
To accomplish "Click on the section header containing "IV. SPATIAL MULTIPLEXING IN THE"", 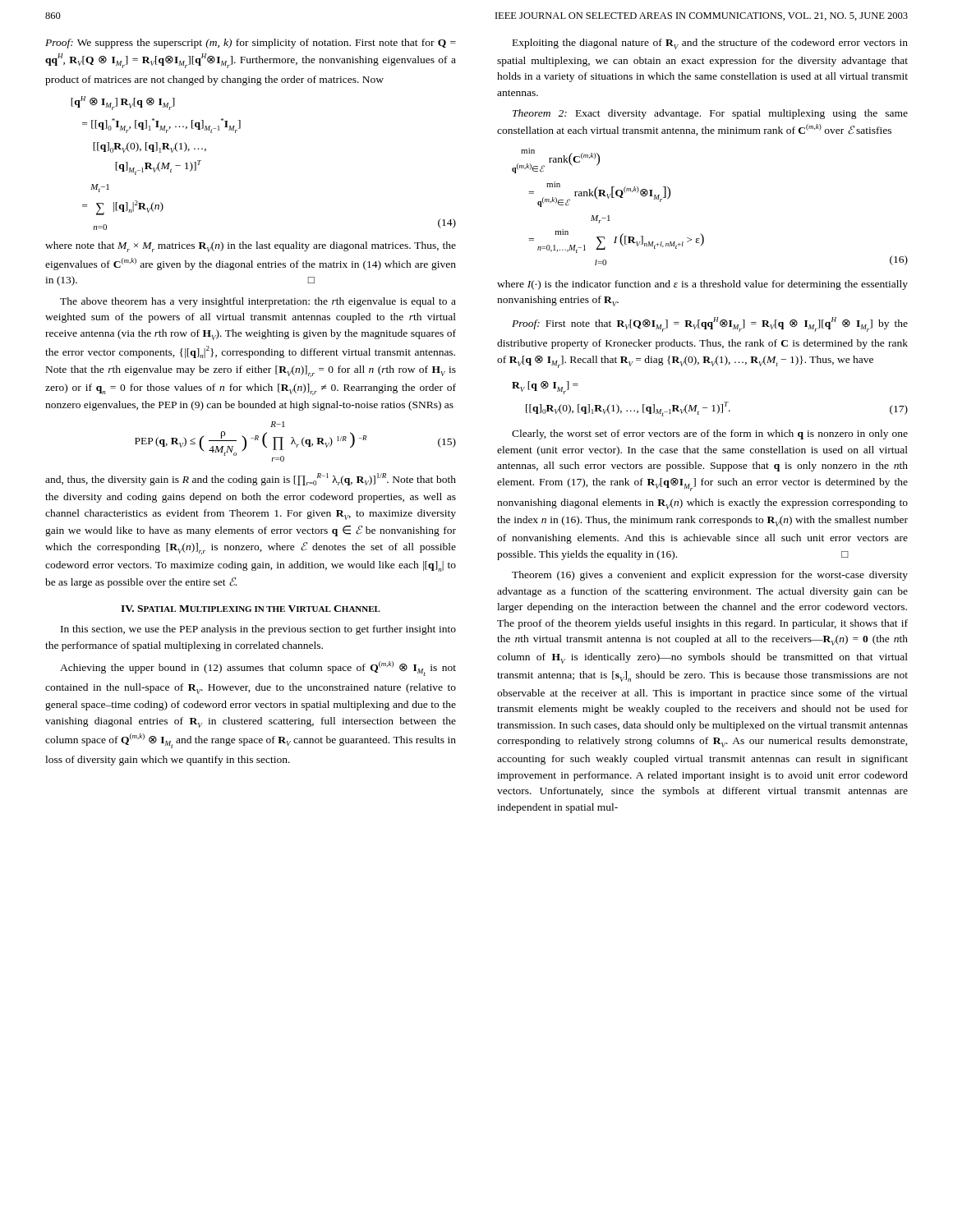I will (x=251, y=608).
